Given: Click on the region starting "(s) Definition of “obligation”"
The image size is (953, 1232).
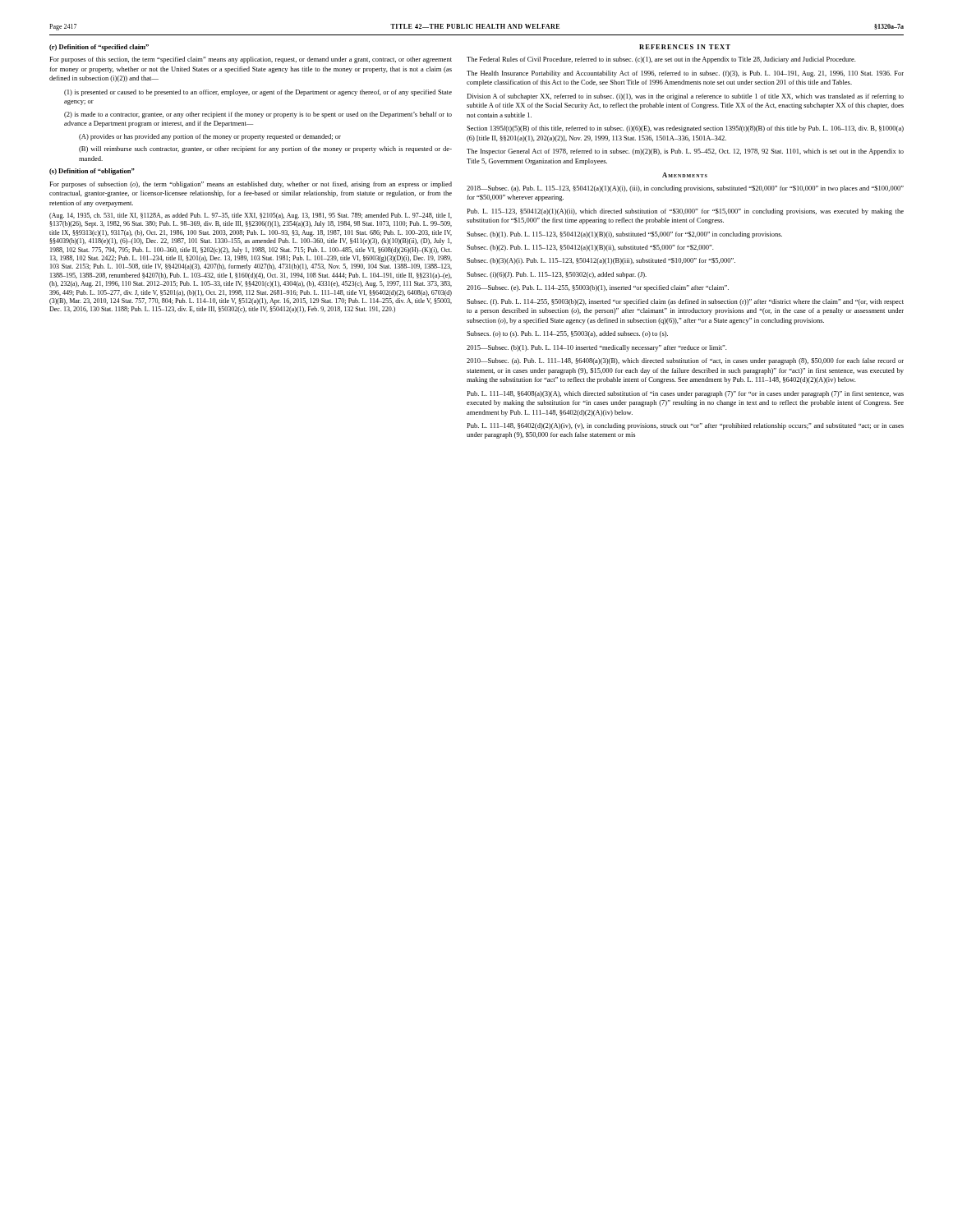Looking at the screenshot, I should click(x=251, y=172).
